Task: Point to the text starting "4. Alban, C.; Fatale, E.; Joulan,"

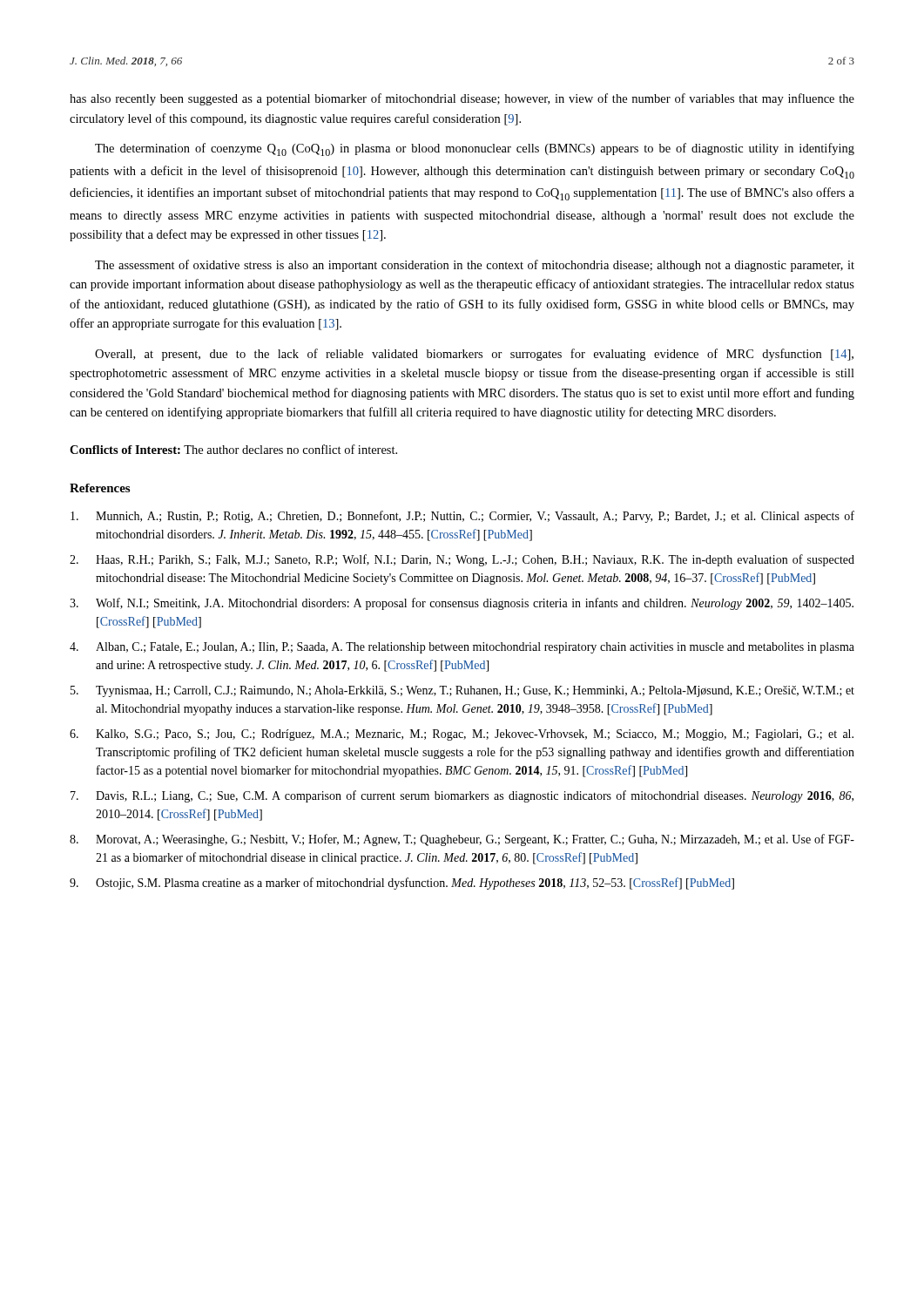Action: pos(462,656)
